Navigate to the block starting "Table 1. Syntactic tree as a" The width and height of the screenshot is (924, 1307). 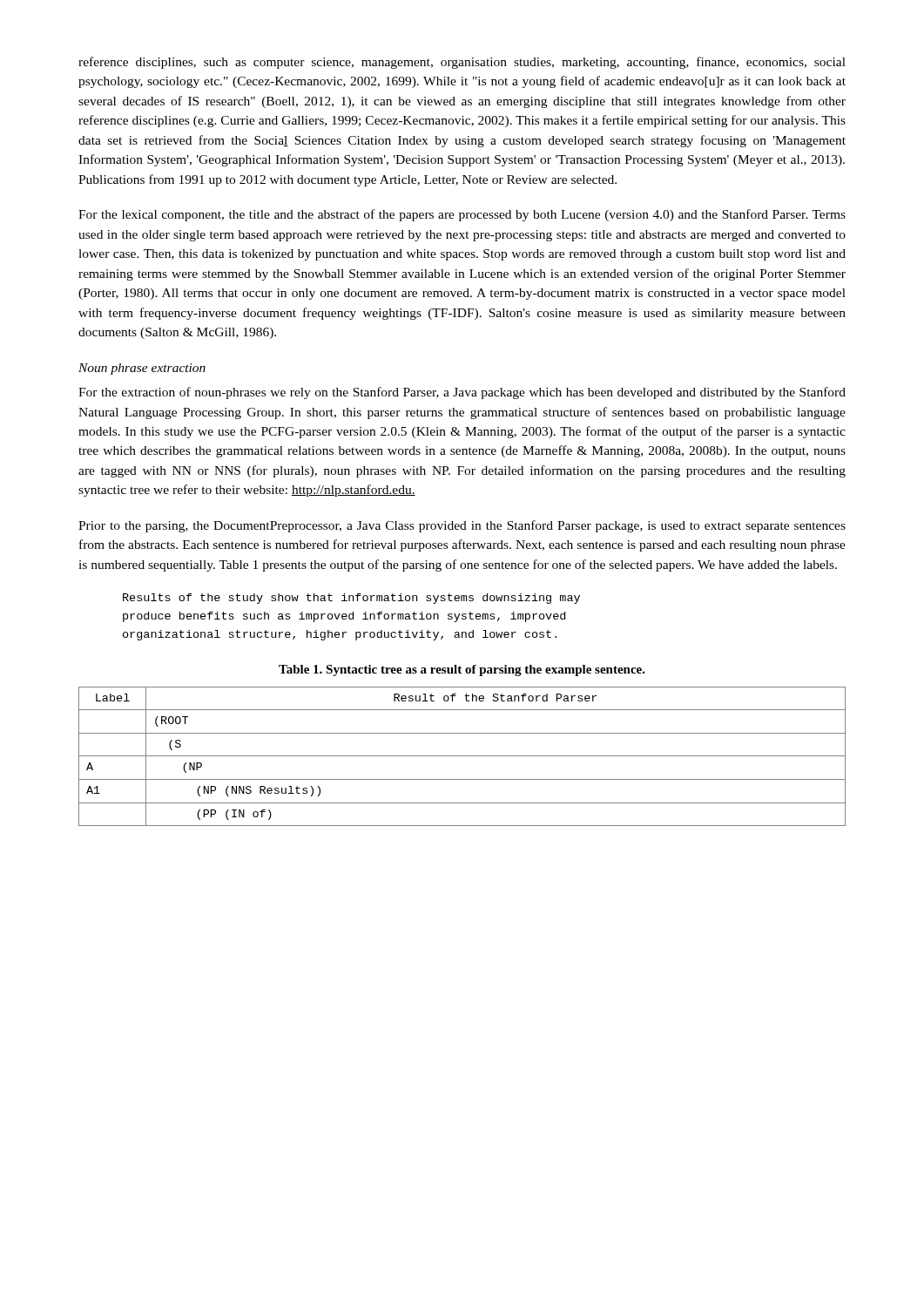(x=462, y=669)
